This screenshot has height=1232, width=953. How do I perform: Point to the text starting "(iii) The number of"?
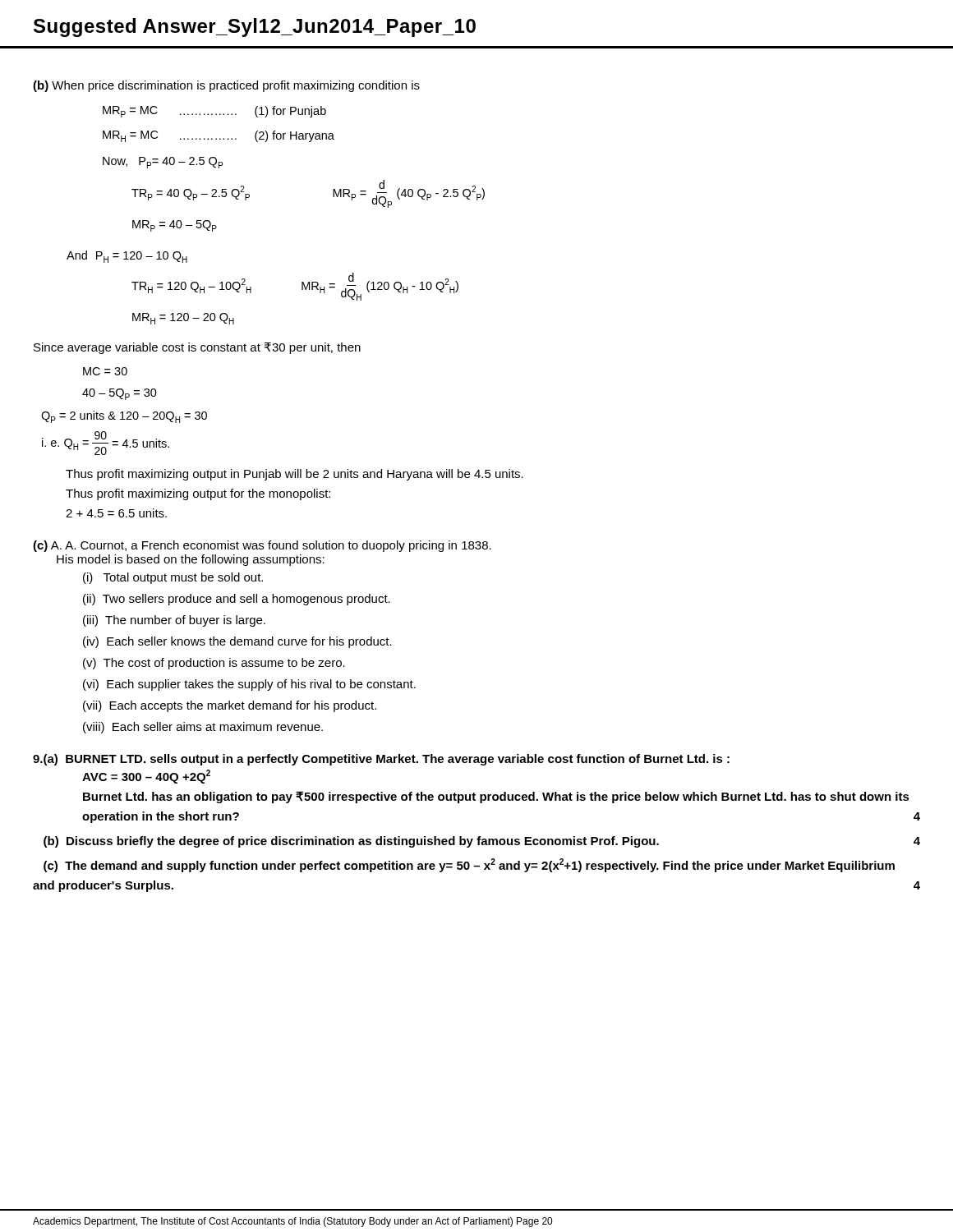[x=174, y=619]
